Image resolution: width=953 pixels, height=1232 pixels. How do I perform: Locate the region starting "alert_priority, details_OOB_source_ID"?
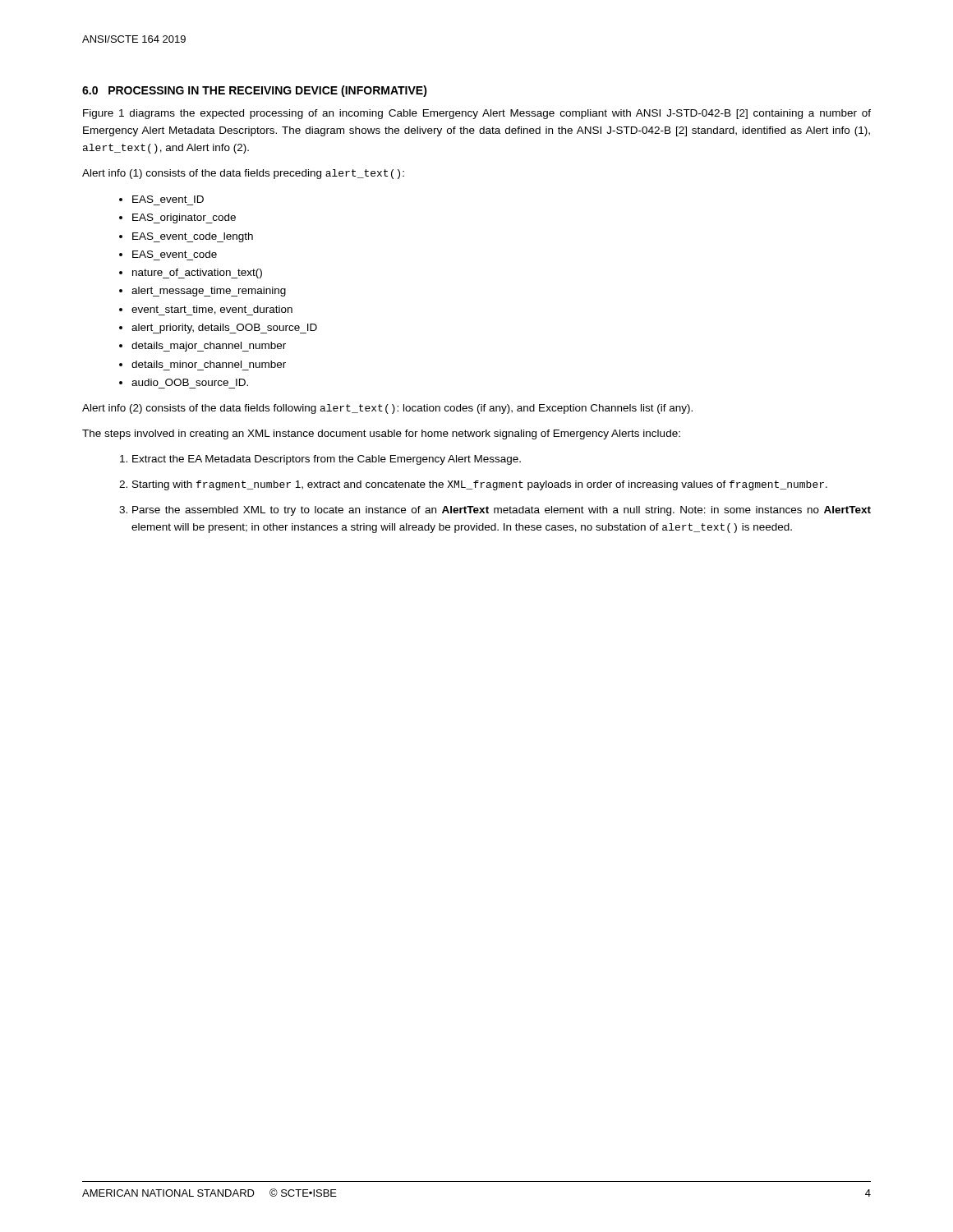tap(224, 327)
